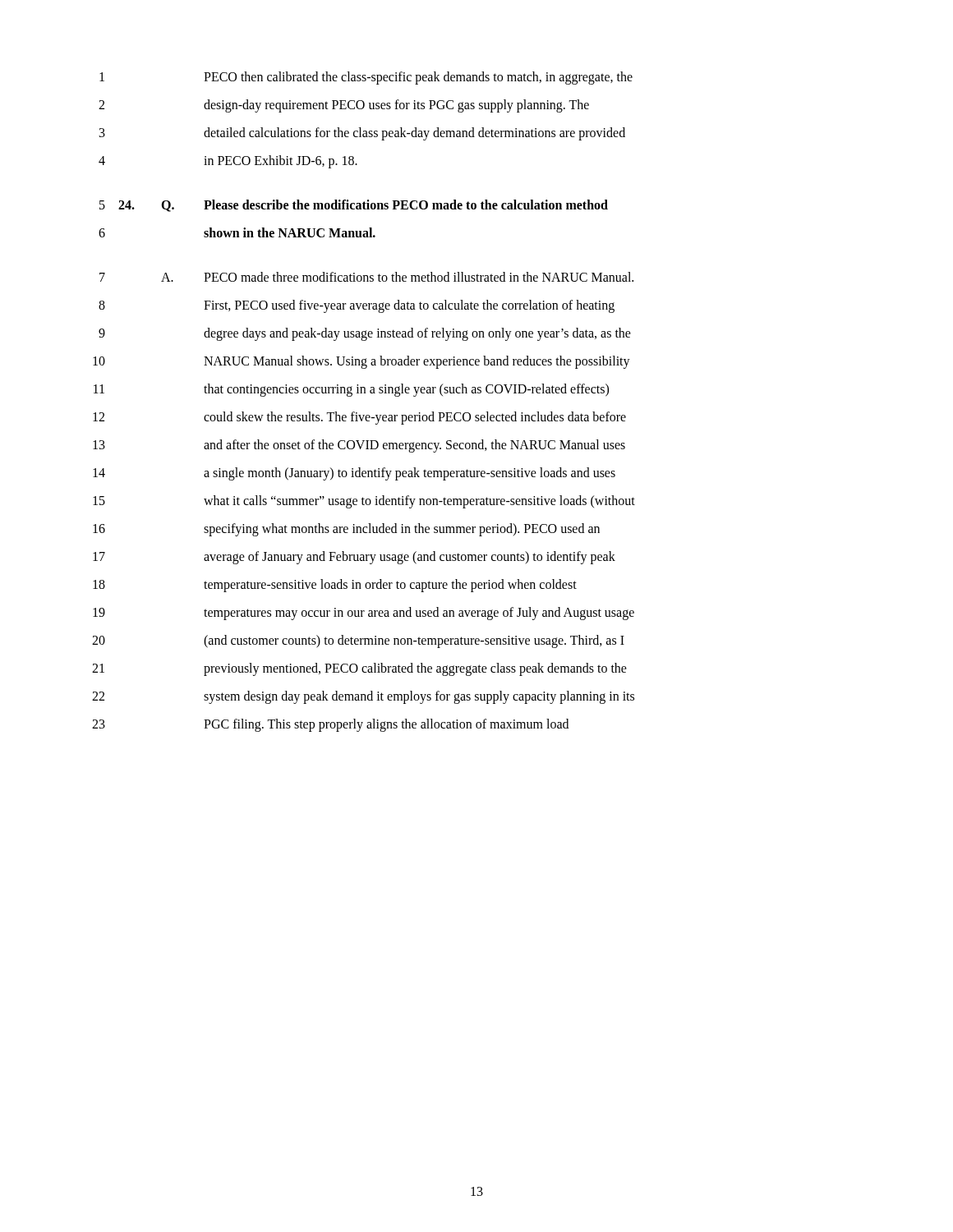
Task: Select the list item containing "9 degree days and peak-day usage instead"
Action: (476, 333)
